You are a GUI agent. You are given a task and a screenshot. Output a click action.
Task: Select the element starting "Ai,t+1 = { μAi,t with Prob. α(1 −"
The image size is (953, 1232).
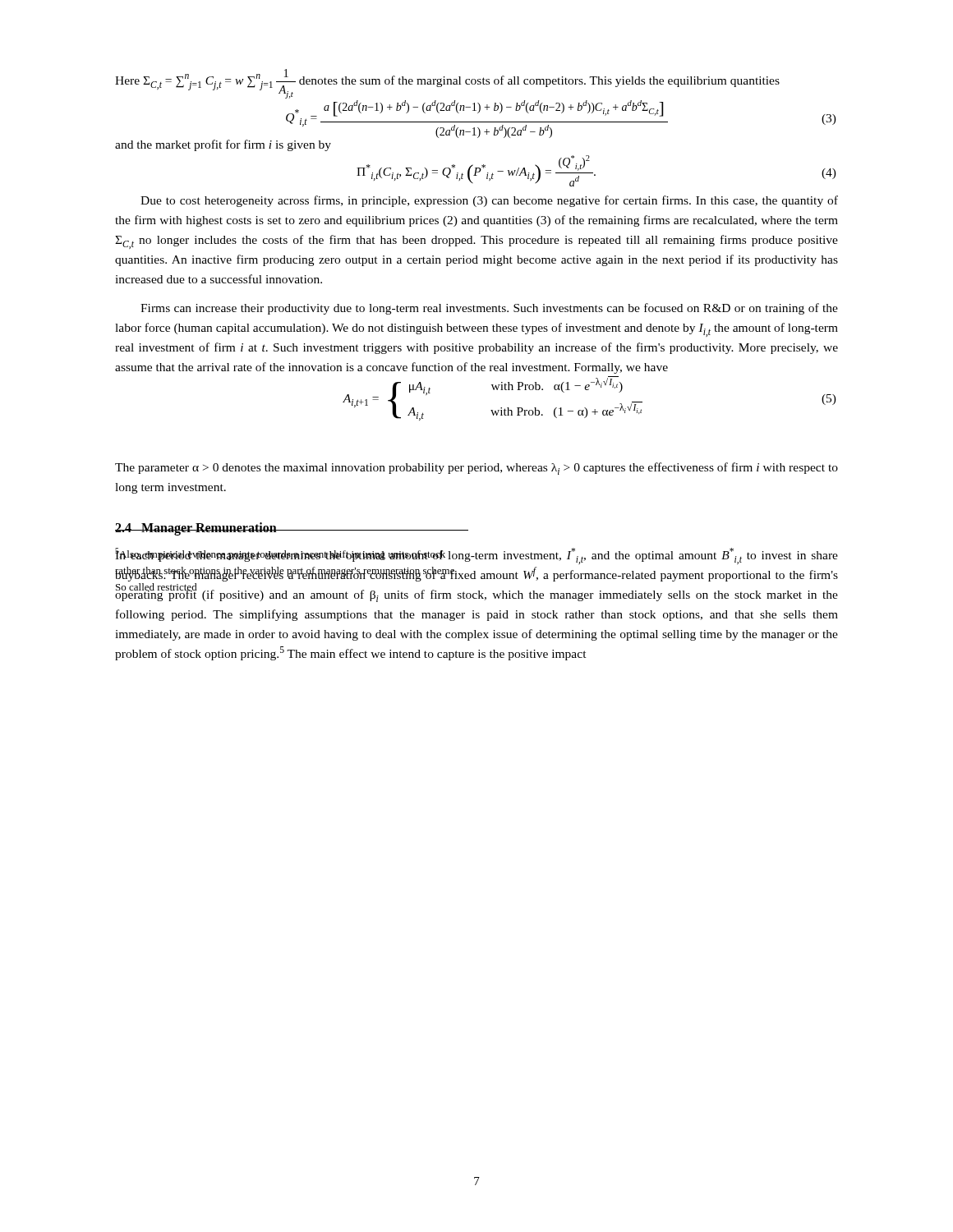pos(493,419)
